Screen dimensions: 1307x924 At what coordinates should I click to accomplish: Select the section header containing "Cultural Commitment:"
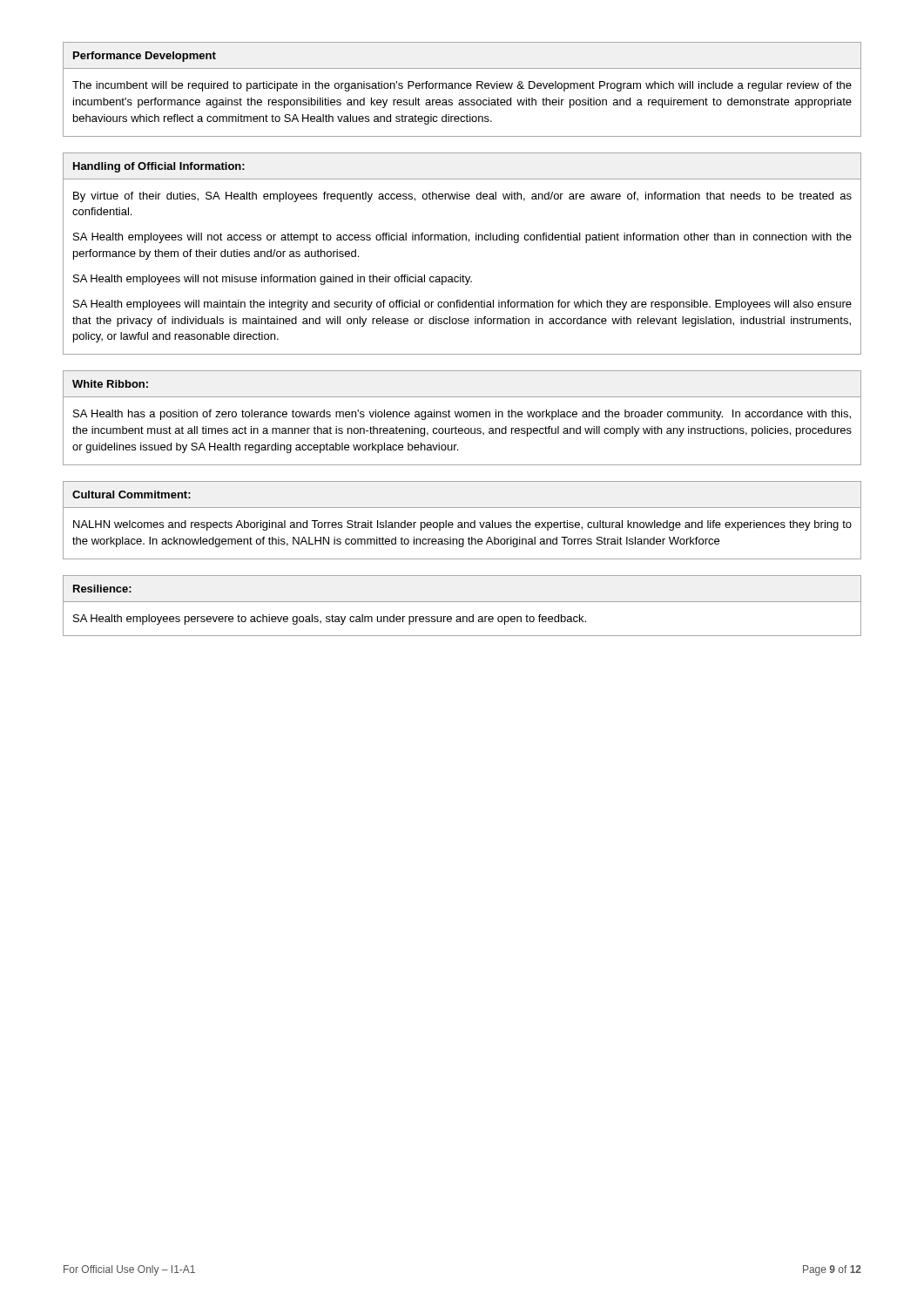[132, 494]
